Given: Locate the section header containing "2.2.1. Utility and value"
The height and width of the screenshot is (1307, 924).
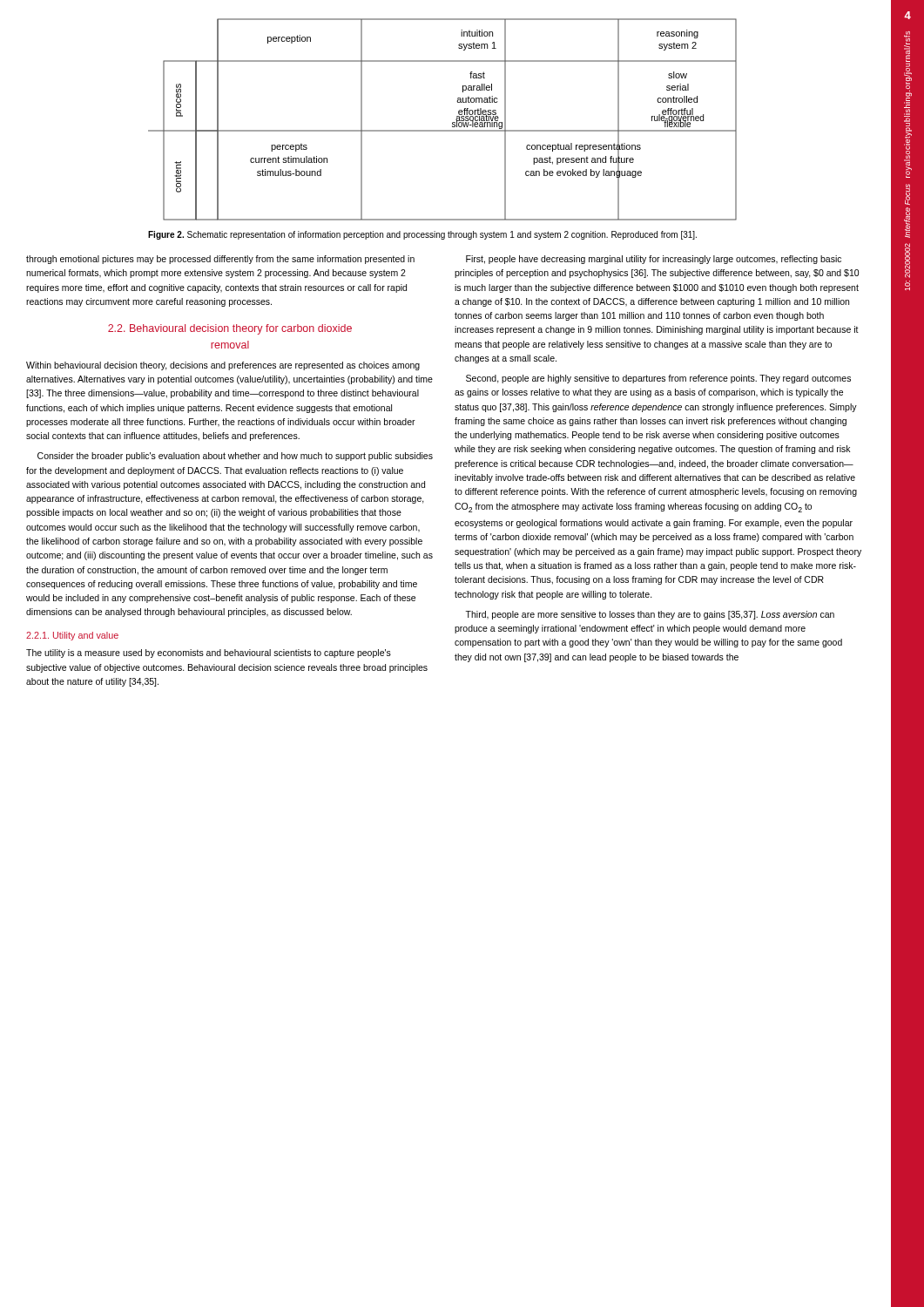Looking at the screenshot, I should tap(72, 636).
